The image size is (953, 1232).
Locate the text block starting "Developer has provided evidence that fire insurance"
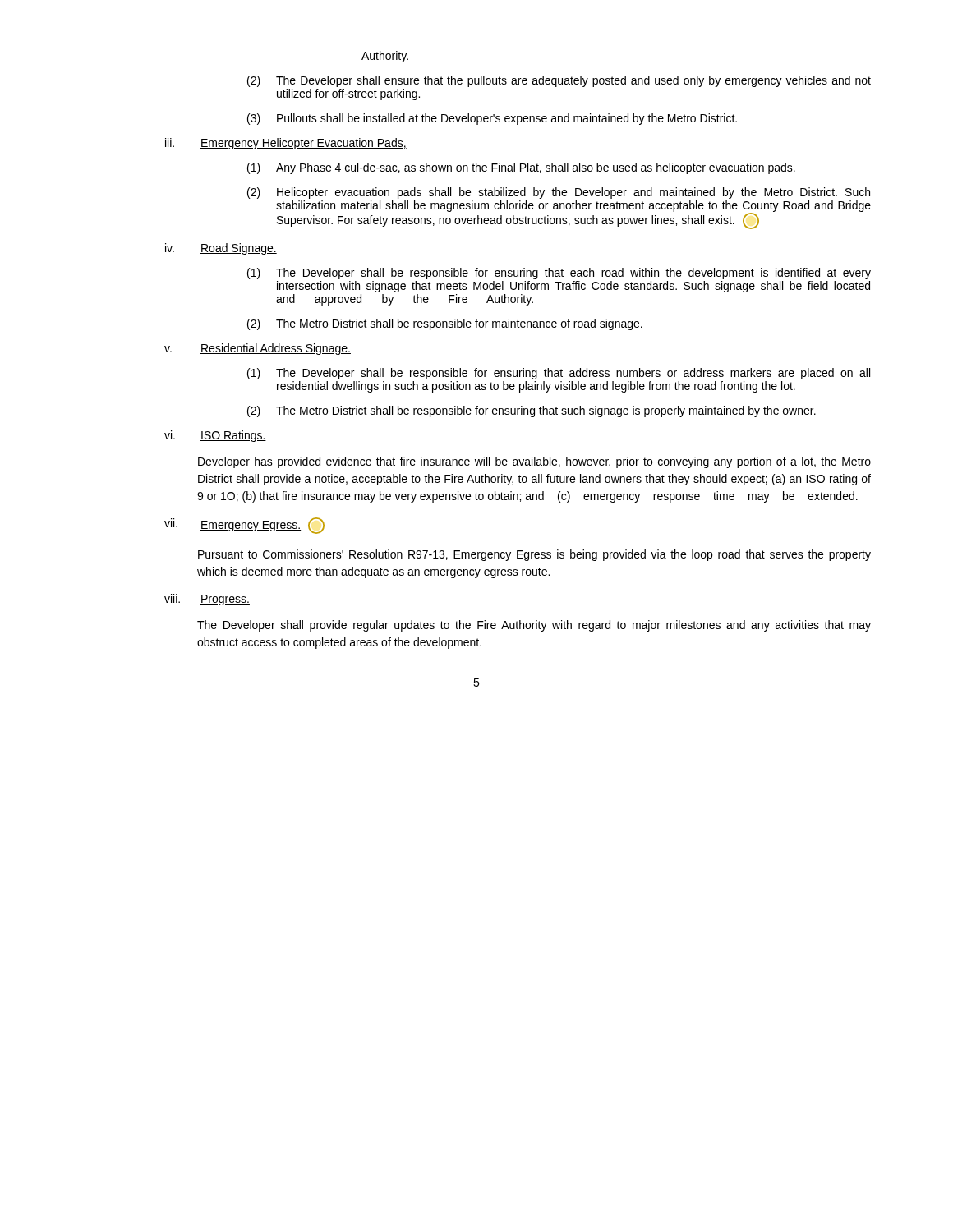(534, 479)
